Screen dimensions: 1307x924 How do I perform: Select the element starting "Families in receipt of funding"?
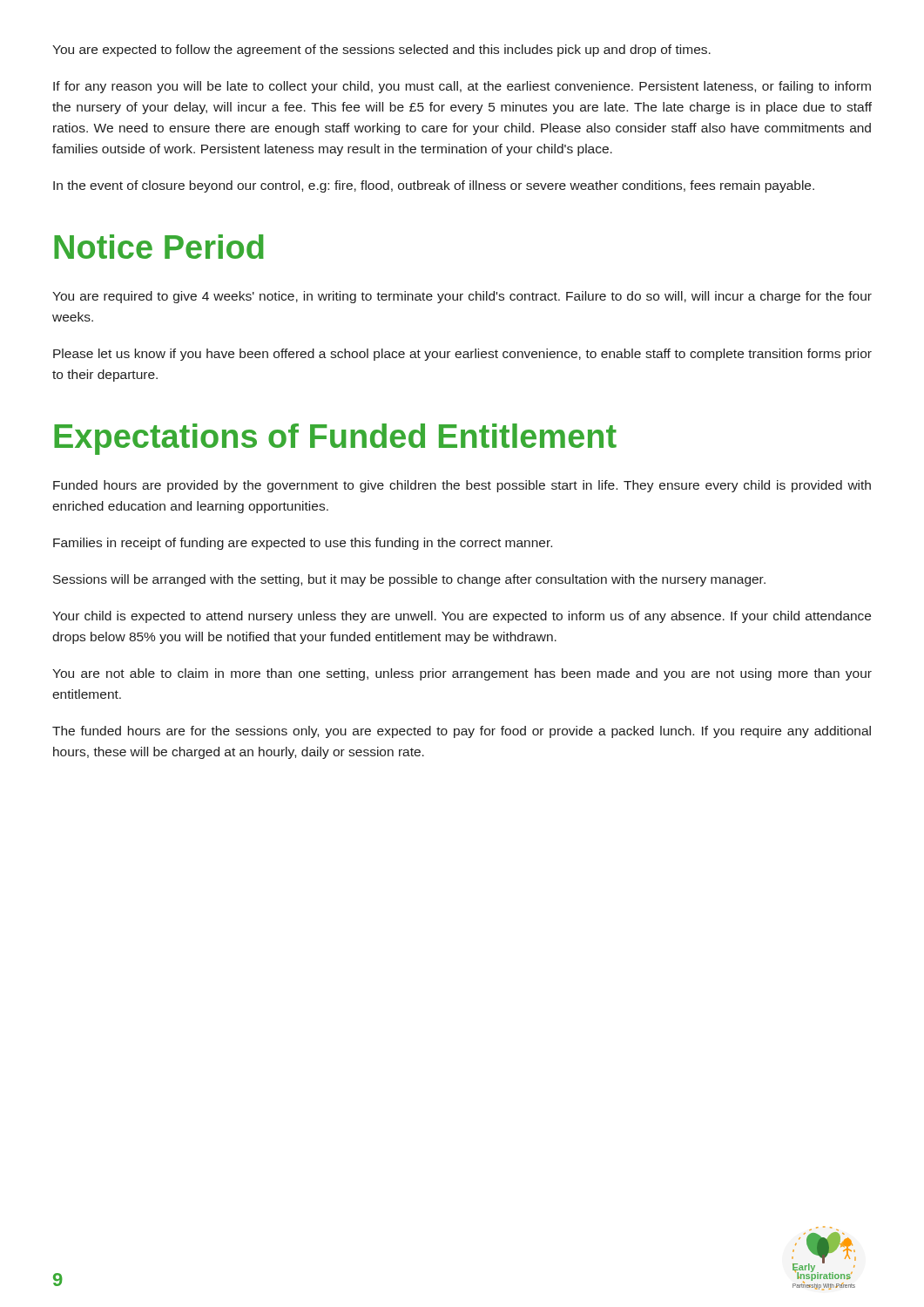coord(303,543)
